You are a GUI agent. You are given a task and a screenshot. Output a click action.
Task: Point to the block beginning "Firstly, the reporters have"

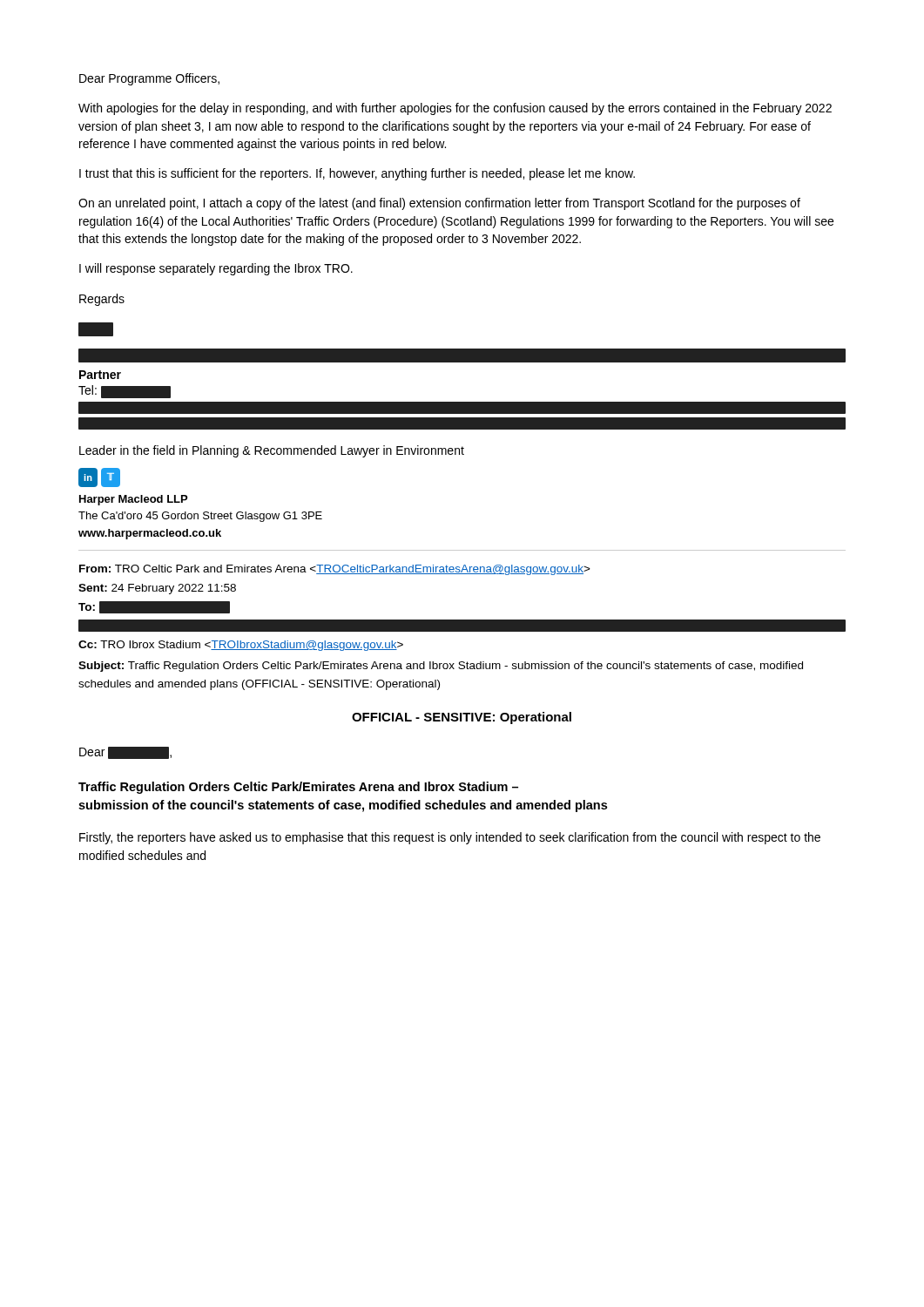(462, 847)
